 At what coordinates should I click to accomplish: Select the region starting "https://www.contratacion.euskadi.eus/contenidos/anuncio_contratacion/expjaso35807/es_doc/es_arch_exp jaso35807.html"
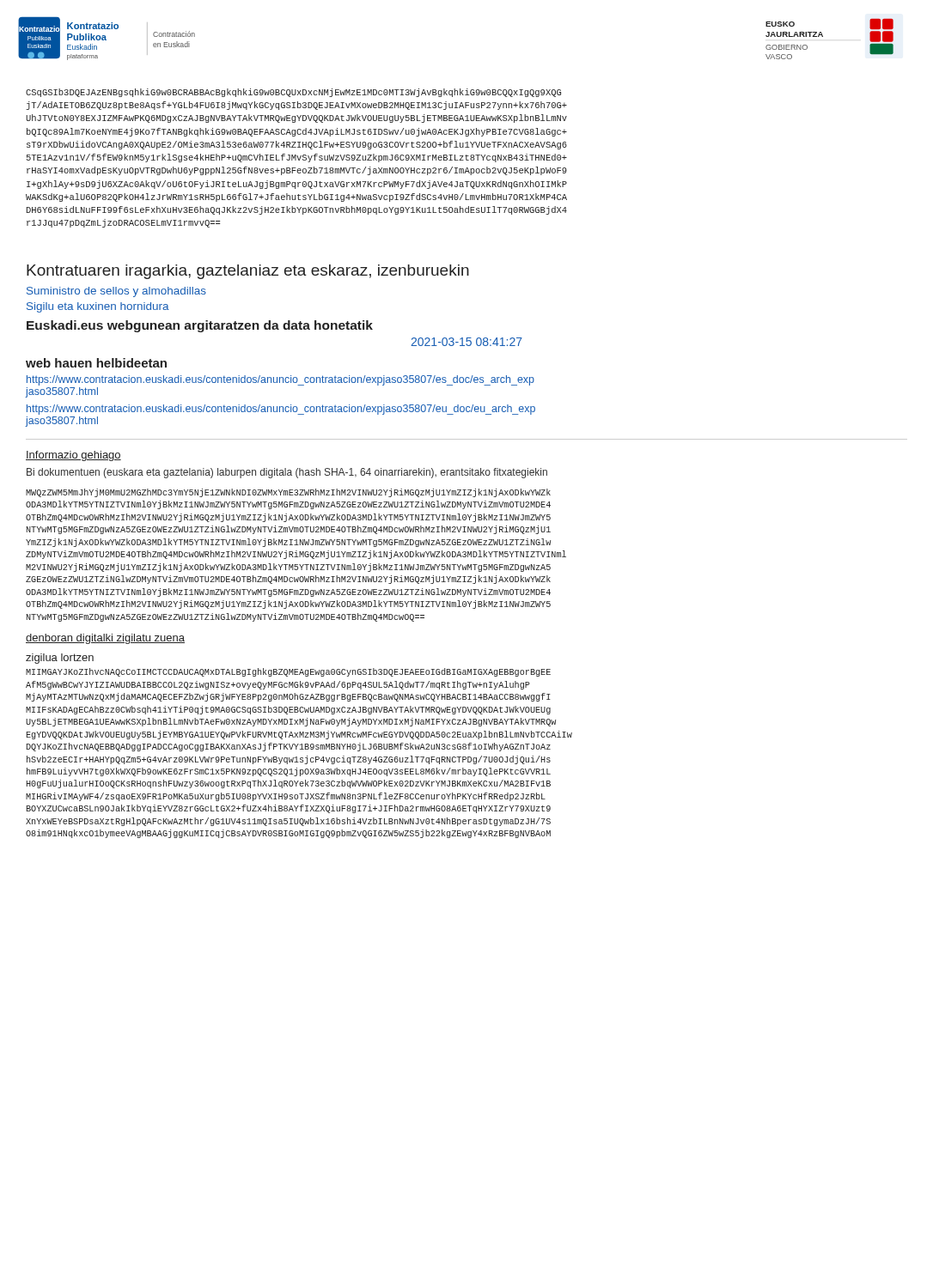click(466, 386)
